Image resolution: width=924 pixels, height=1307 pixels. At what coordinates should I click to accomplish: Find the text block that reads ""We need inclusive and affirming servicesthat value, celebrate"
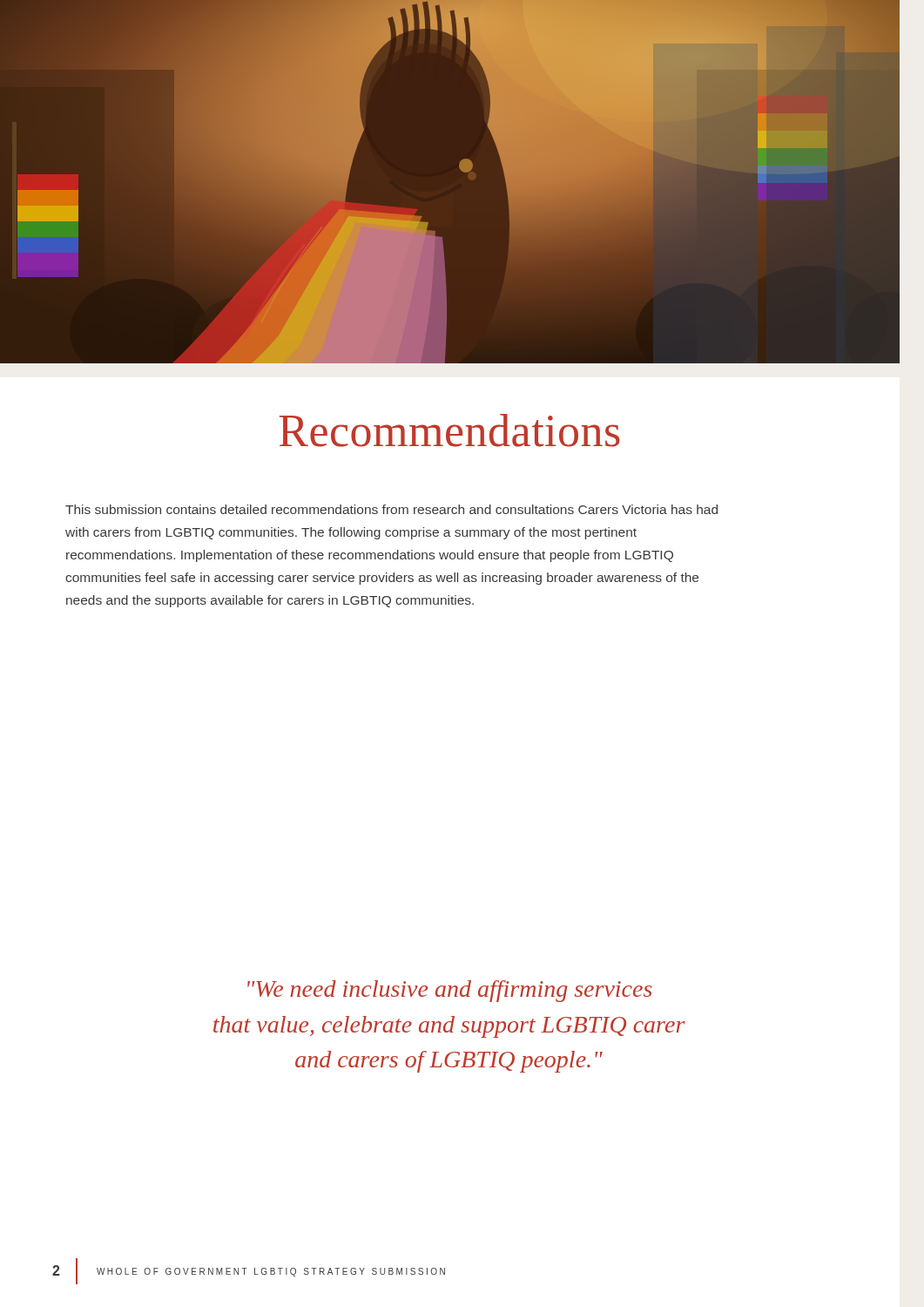449,1024
